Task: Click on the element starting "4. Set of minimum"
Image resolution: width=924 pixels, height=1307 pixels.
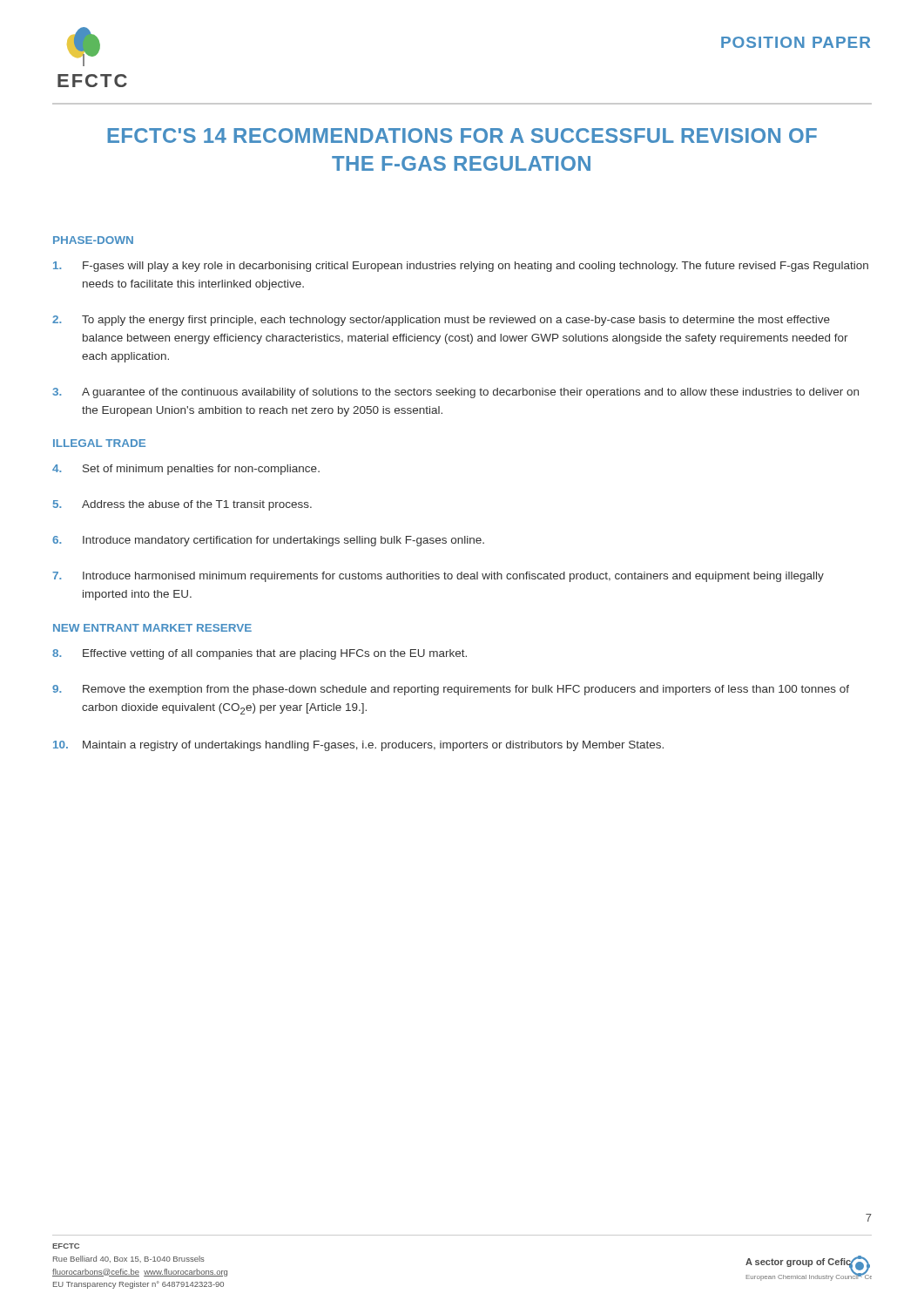Action: 186,470
